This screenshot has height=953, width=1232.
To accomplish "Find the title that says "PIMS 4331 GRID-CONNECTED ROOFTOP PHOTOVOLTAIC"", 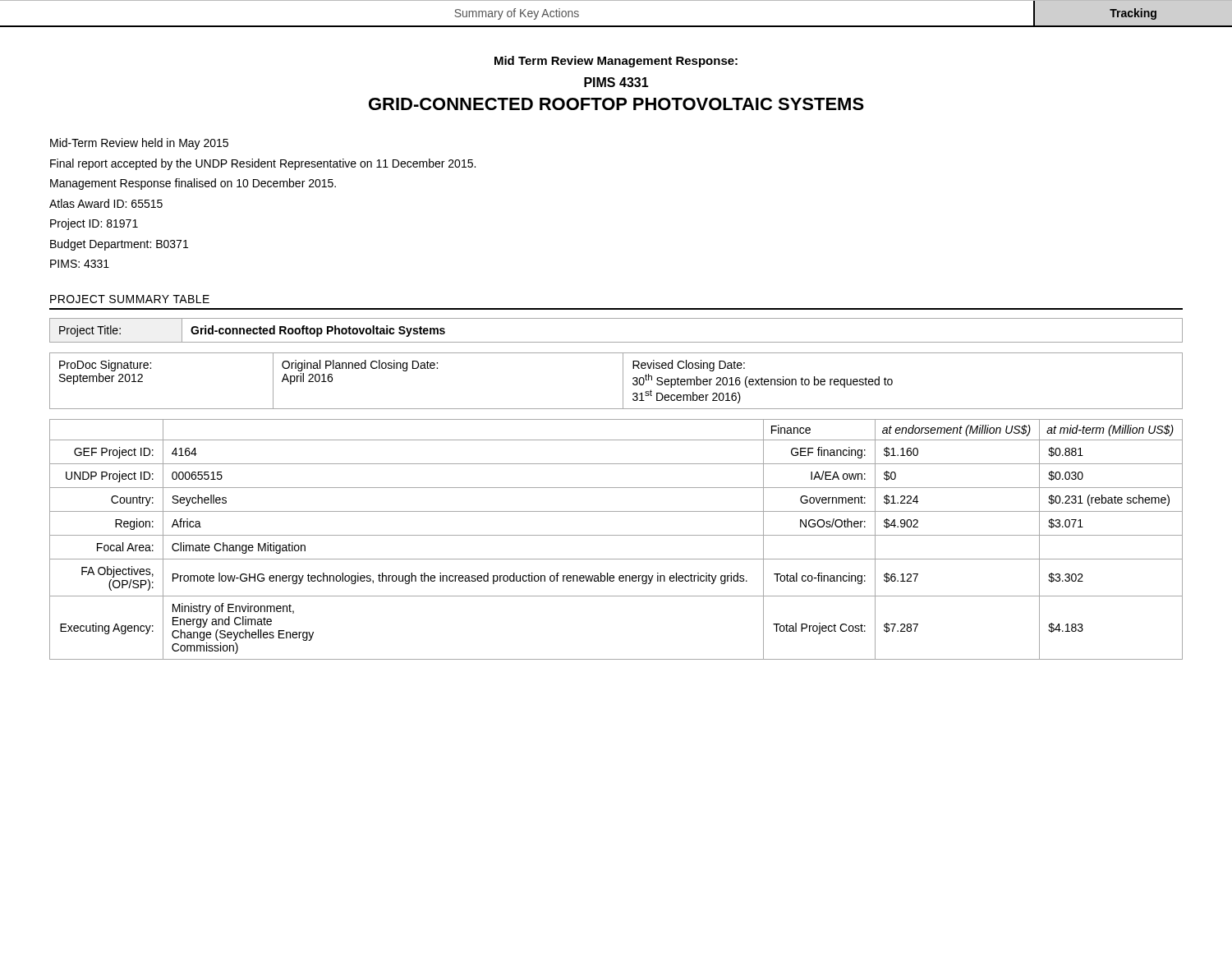I will (616, 95).
